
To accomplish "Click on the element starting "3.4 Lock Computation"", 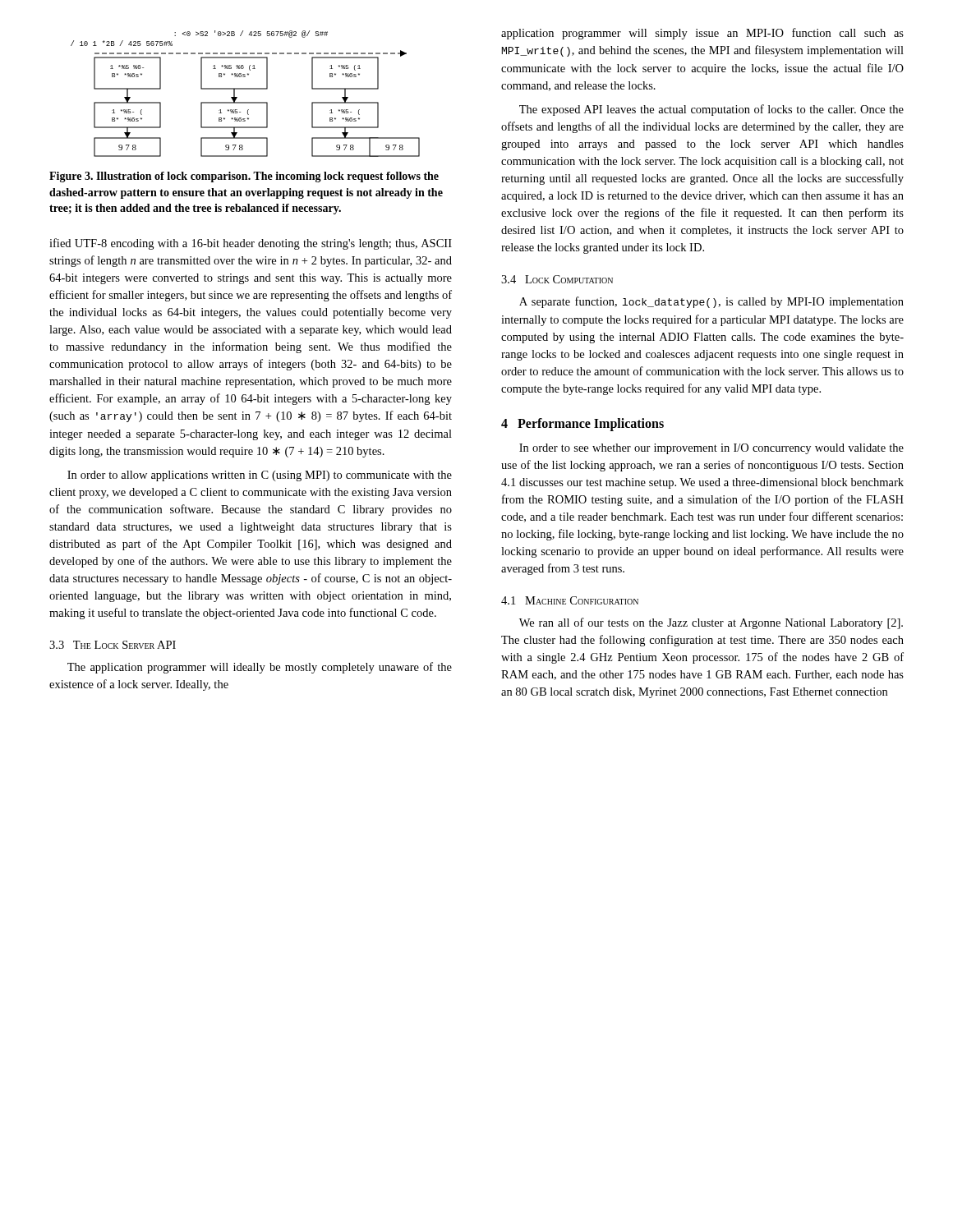I will pyautogui.click(x=557, y=279).
